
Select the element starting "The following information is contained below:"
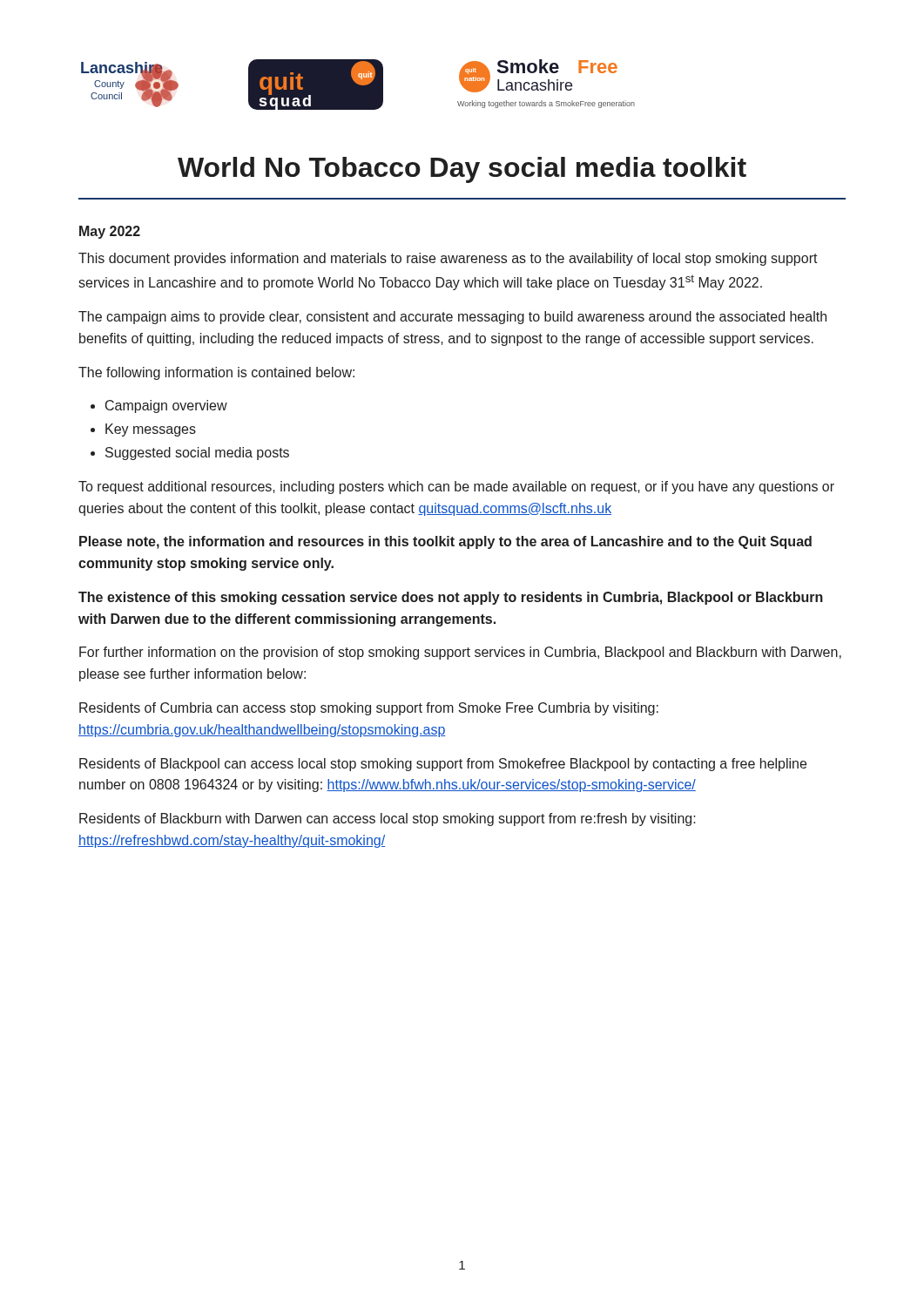click(x=217, y=372)
